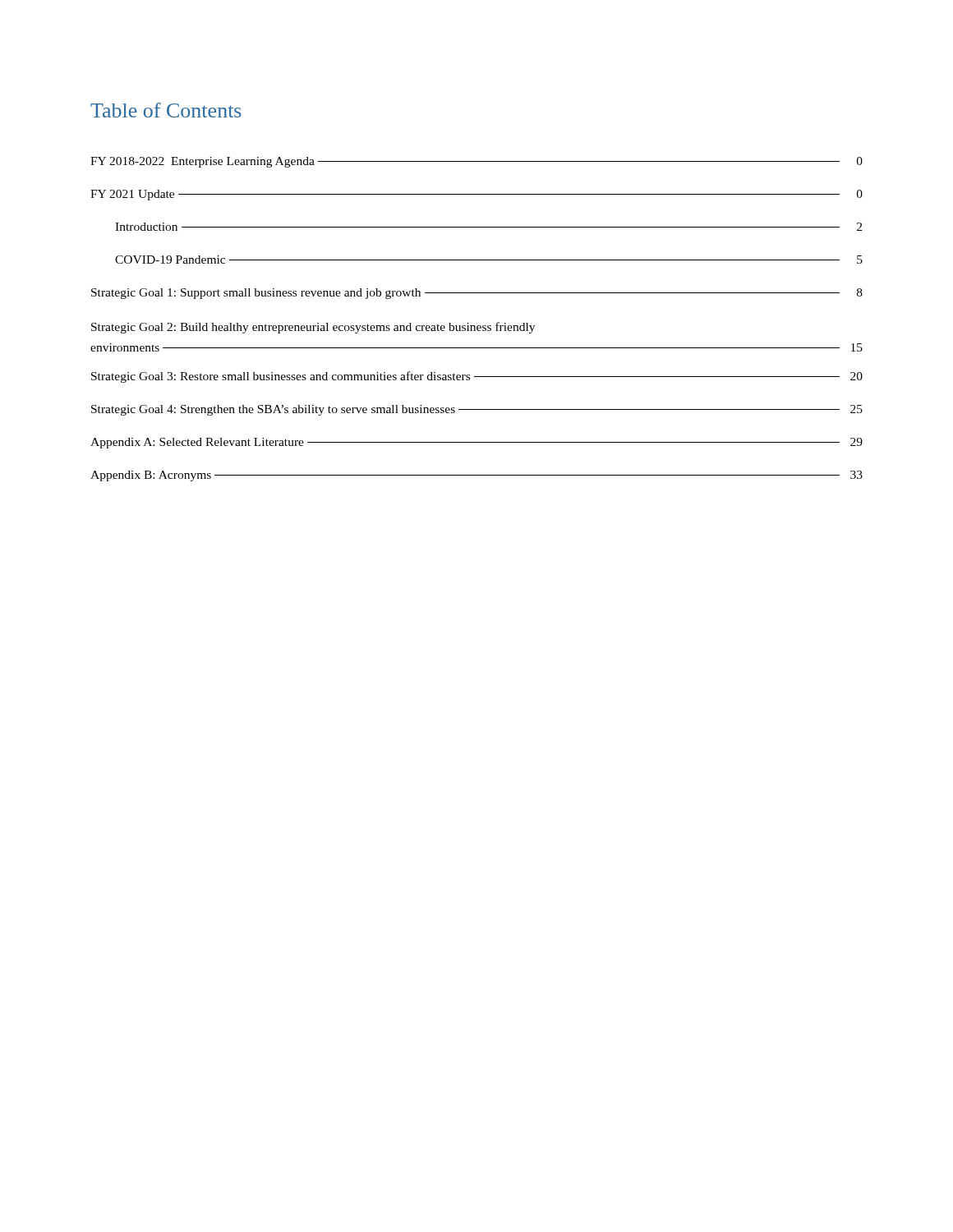953x1232 pixels.
Task: Point to the region starting "COVID-19 Pandemic 5"
Action: (476, 263)
